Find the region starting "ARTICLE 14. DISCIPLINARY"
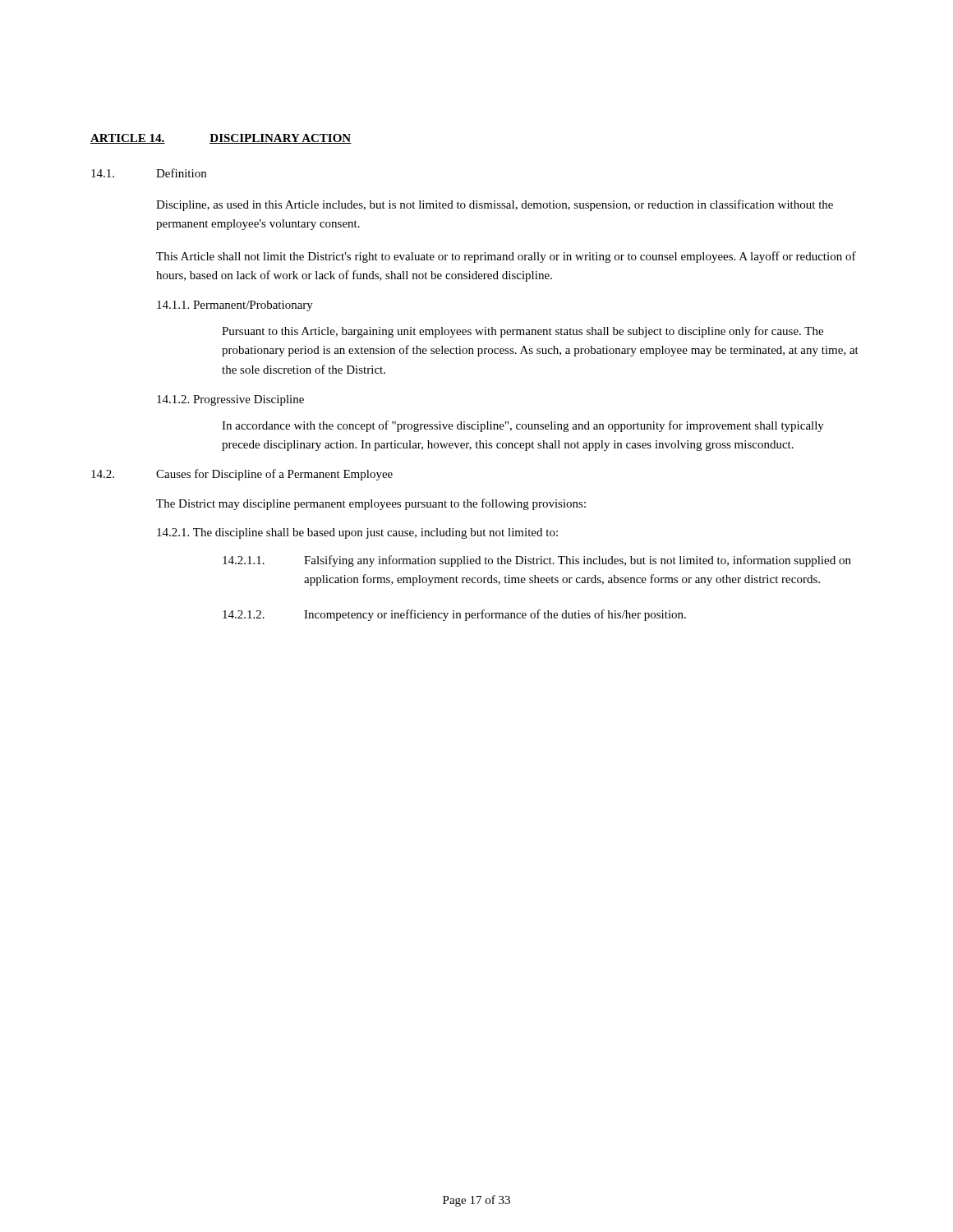The height and width of the screenshot is (1232, 953). pyautogui.click(x=221, y=138)
